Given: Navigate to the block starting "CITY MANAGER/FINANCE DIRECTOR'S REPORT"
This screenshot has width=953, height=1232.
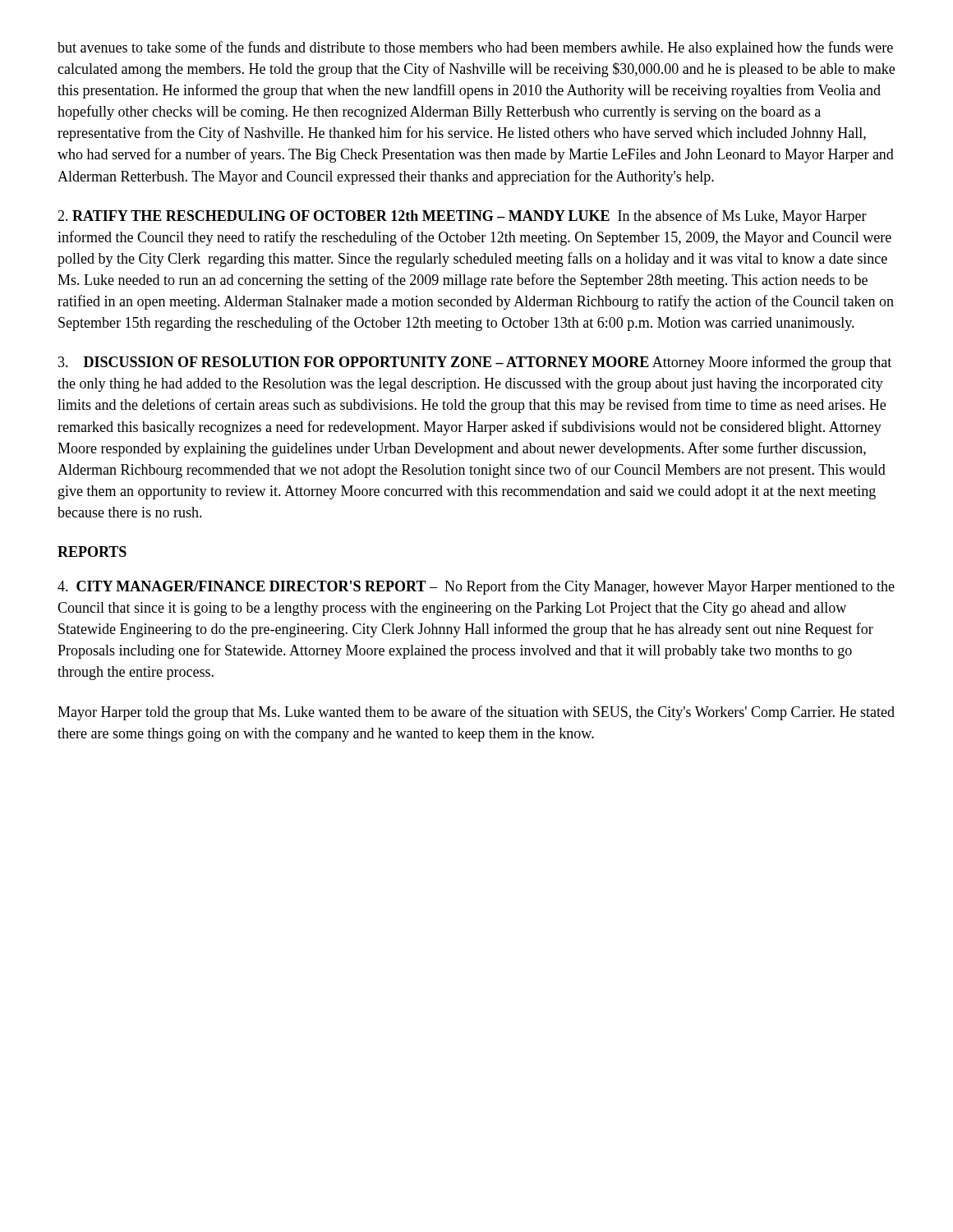Looking at the screenshot, I should point(476,629).
